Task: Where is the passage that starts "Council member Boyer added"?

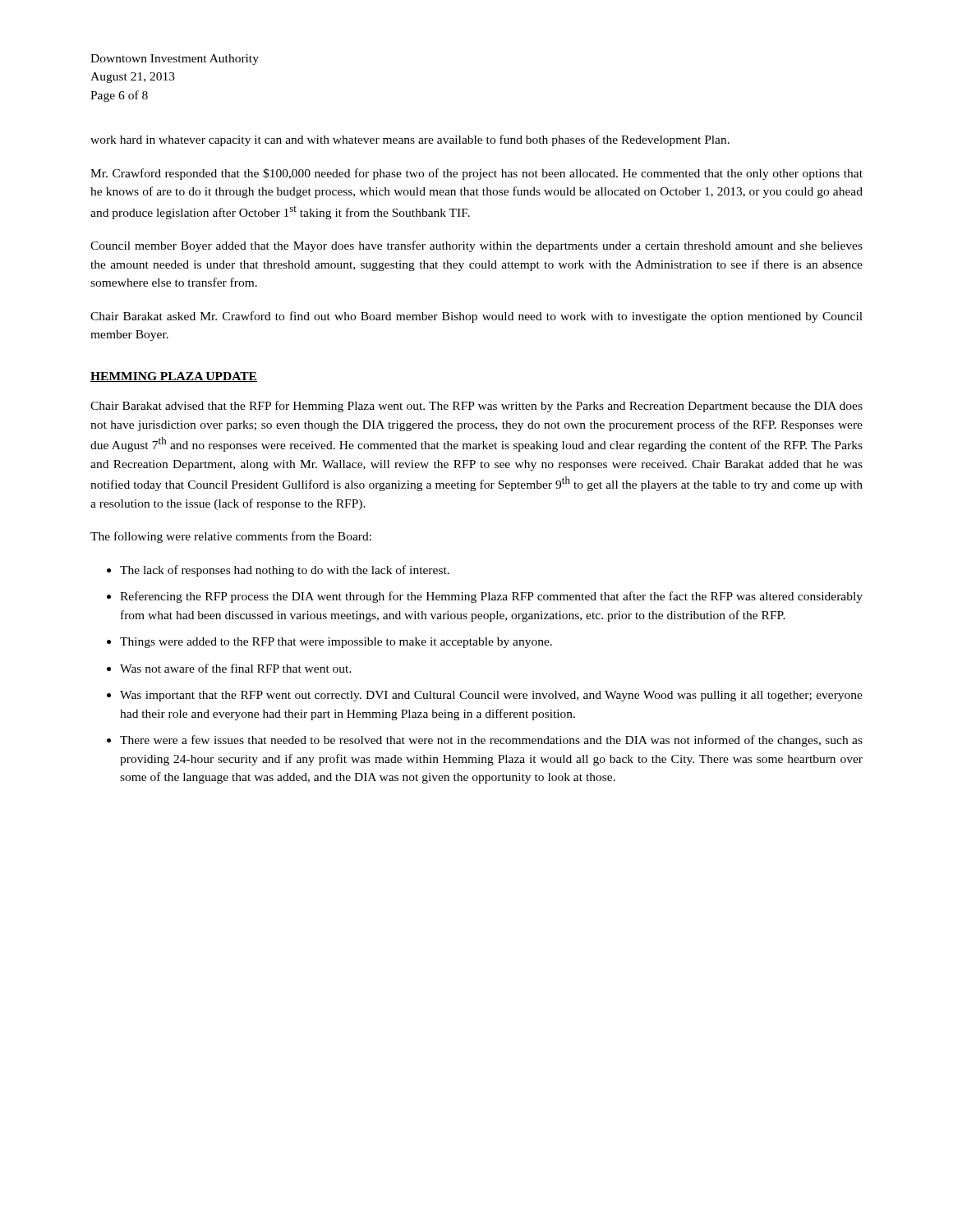Action: [x=476, y=264]
